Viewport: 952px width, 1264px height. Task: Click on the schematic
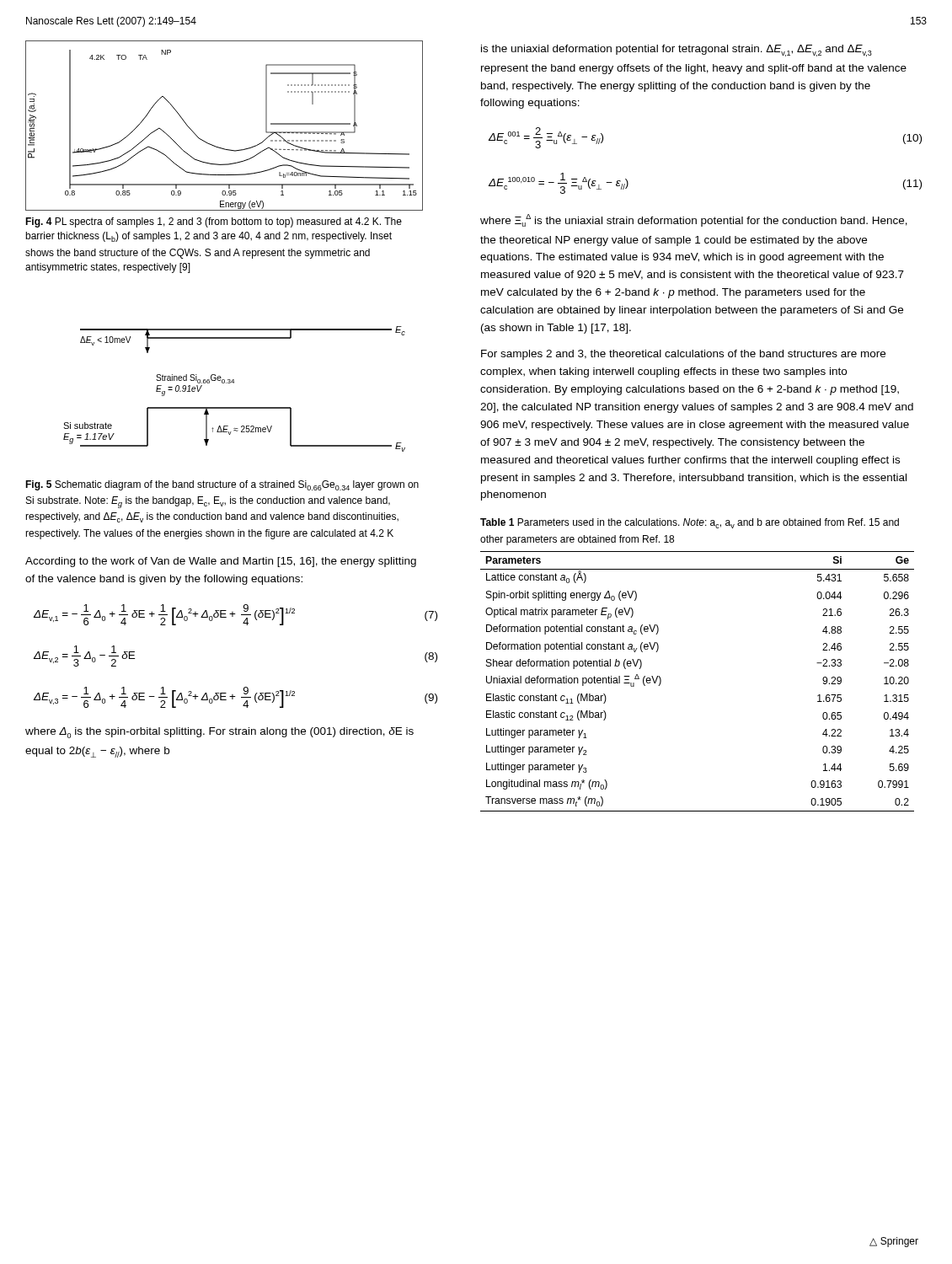pos(238,379)
